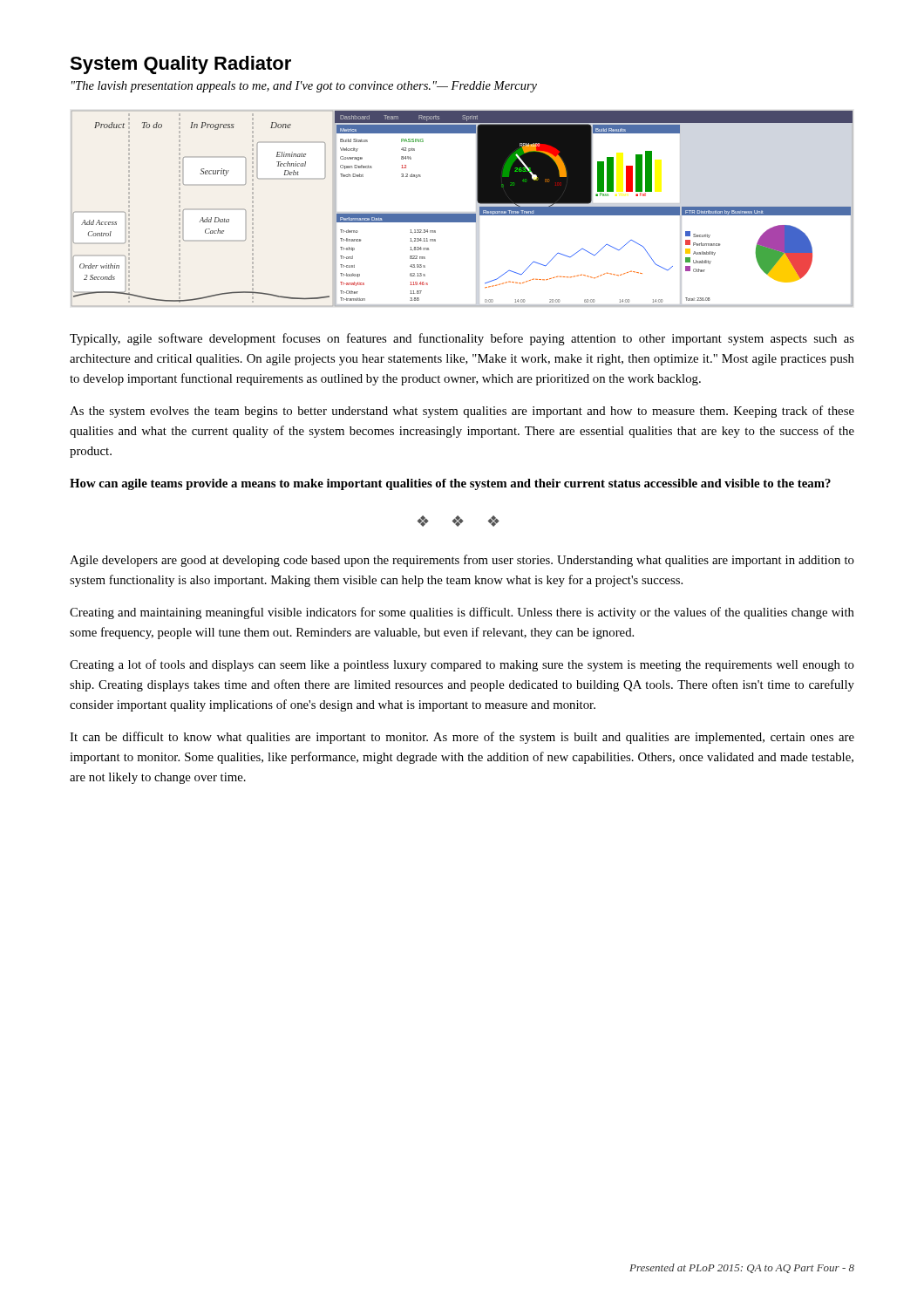Image resolution: width=924 pixels, height=1308 pixels.
Task: Select the text starting "Creating and maintaining meaningful visible"
Action: pos(462,622)
